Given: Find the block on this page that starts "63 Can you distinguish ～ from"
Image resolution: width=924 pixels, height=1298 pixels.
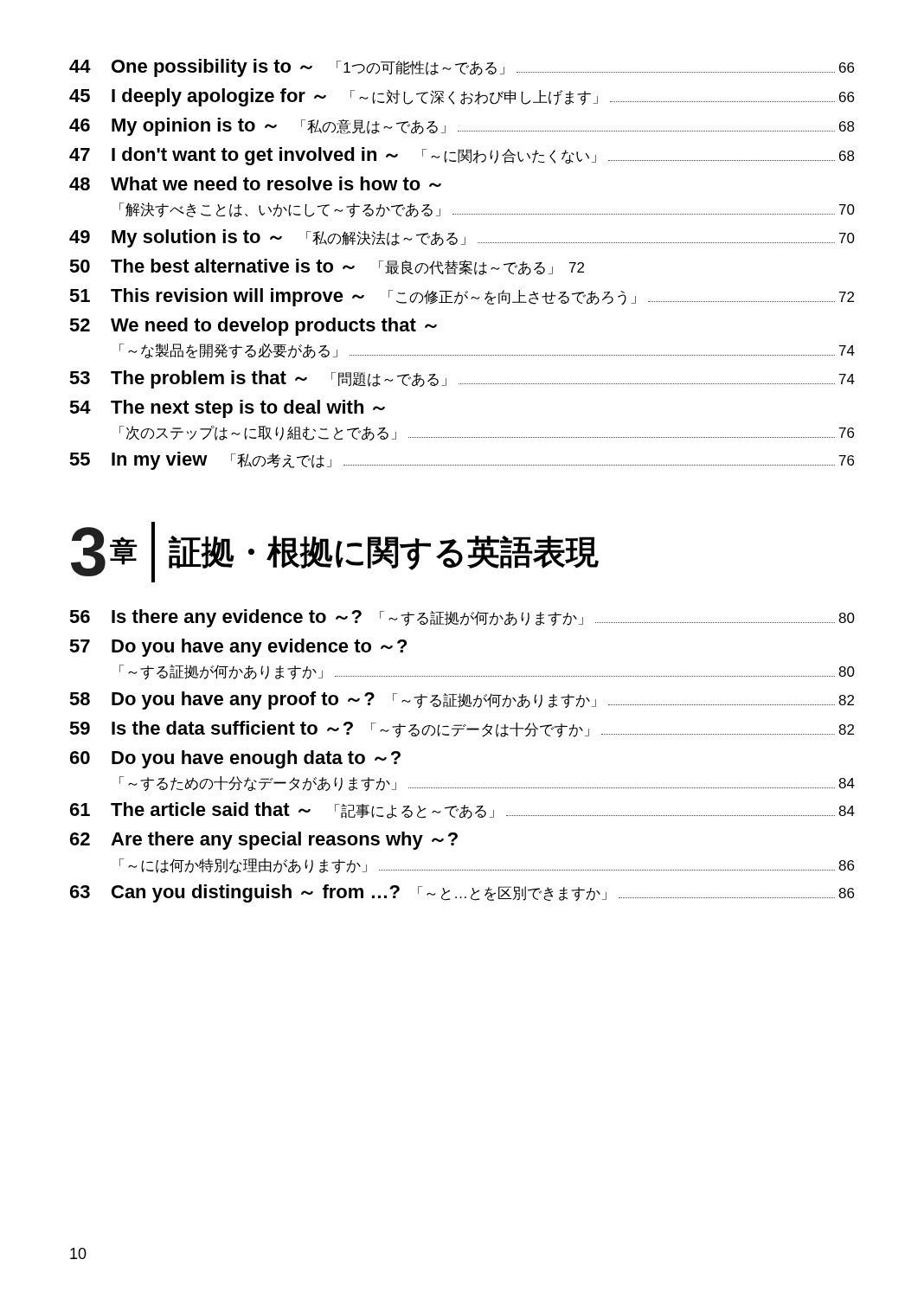Looking at the screenshot, I should pyautogui.click(x=462, y=892).
